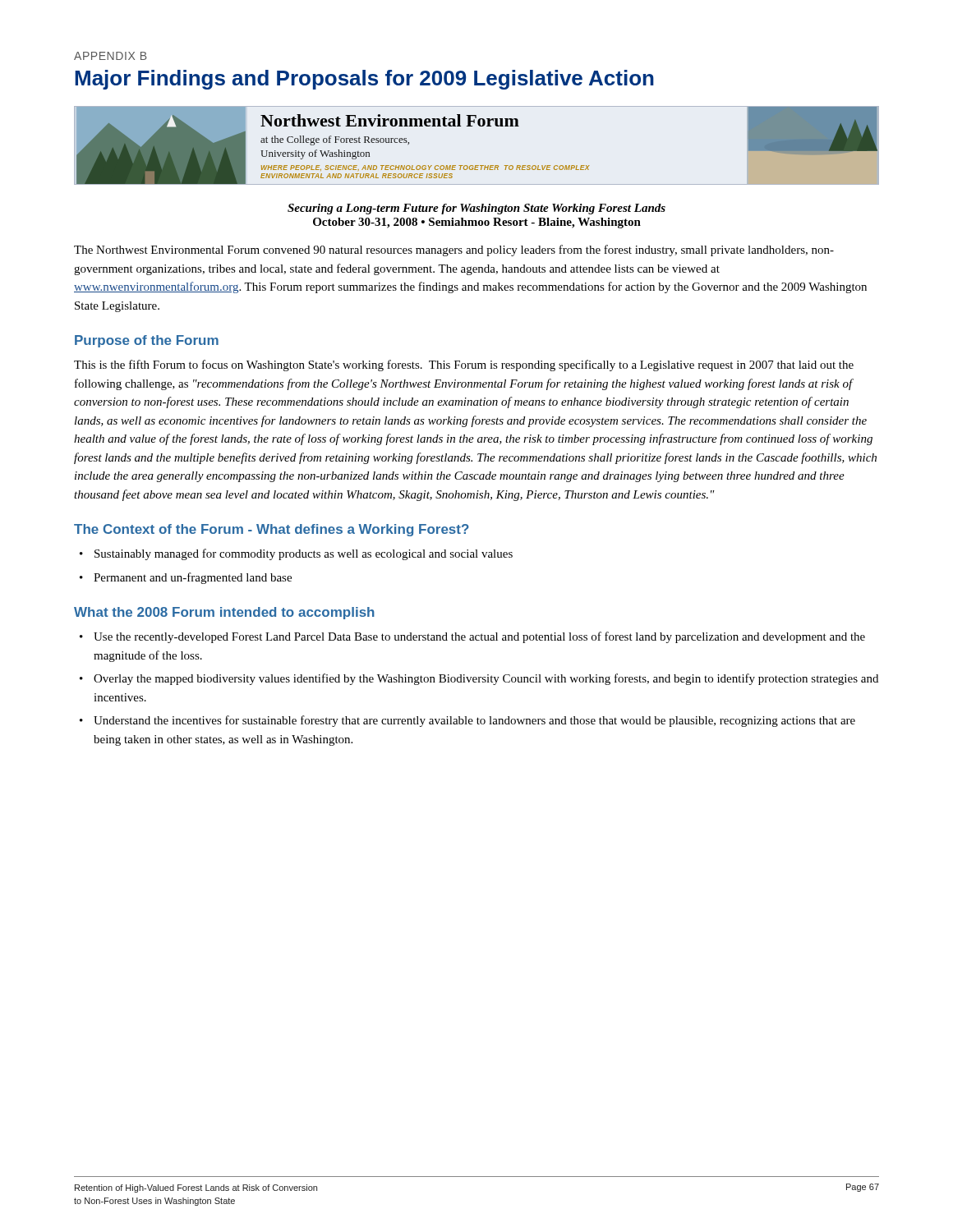
Task: Find the section header with the text "Purpose of the Forum"
Action: (x=146, y=340)
